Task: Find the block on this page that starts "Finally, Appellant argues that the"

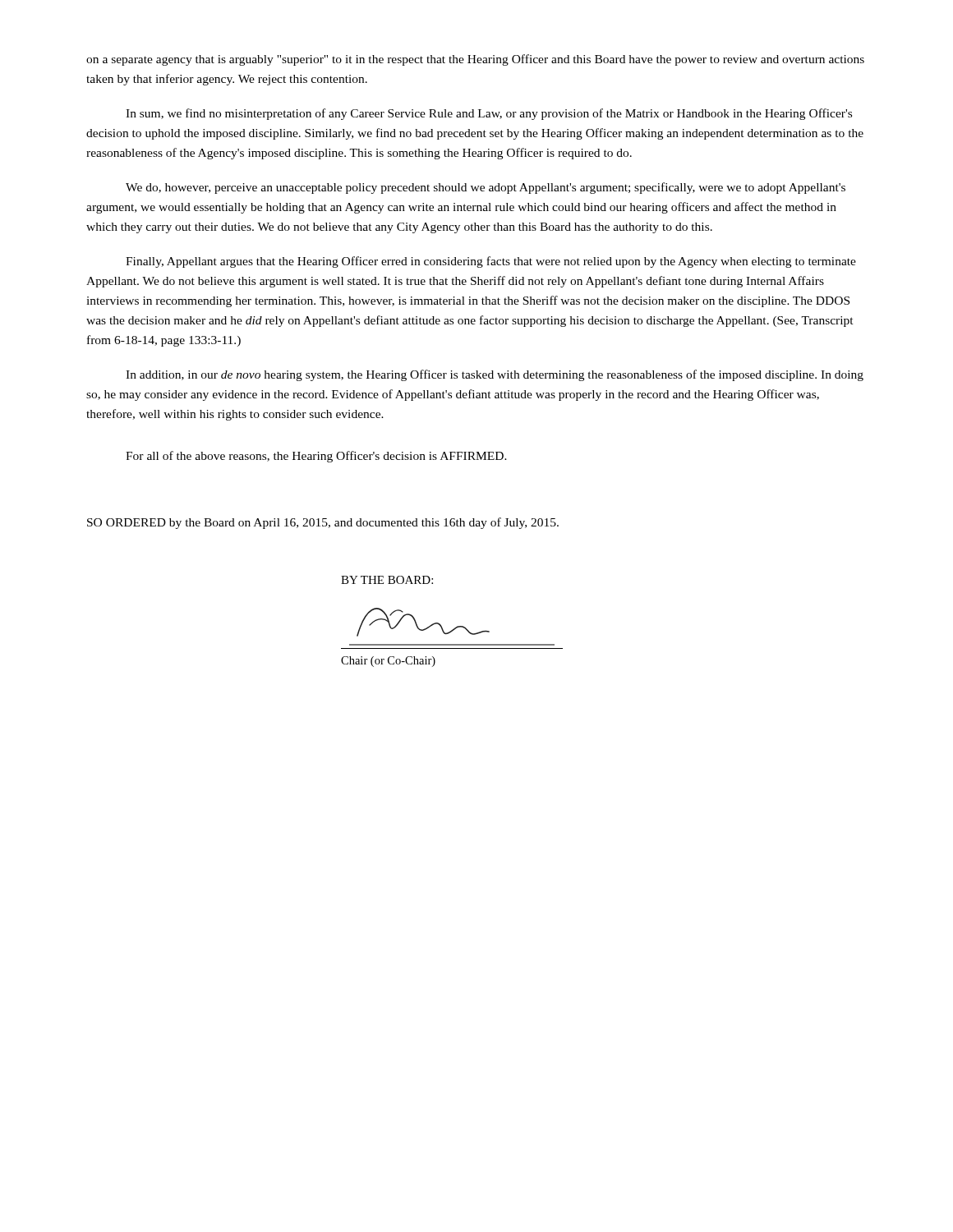Action: (471, 300)
